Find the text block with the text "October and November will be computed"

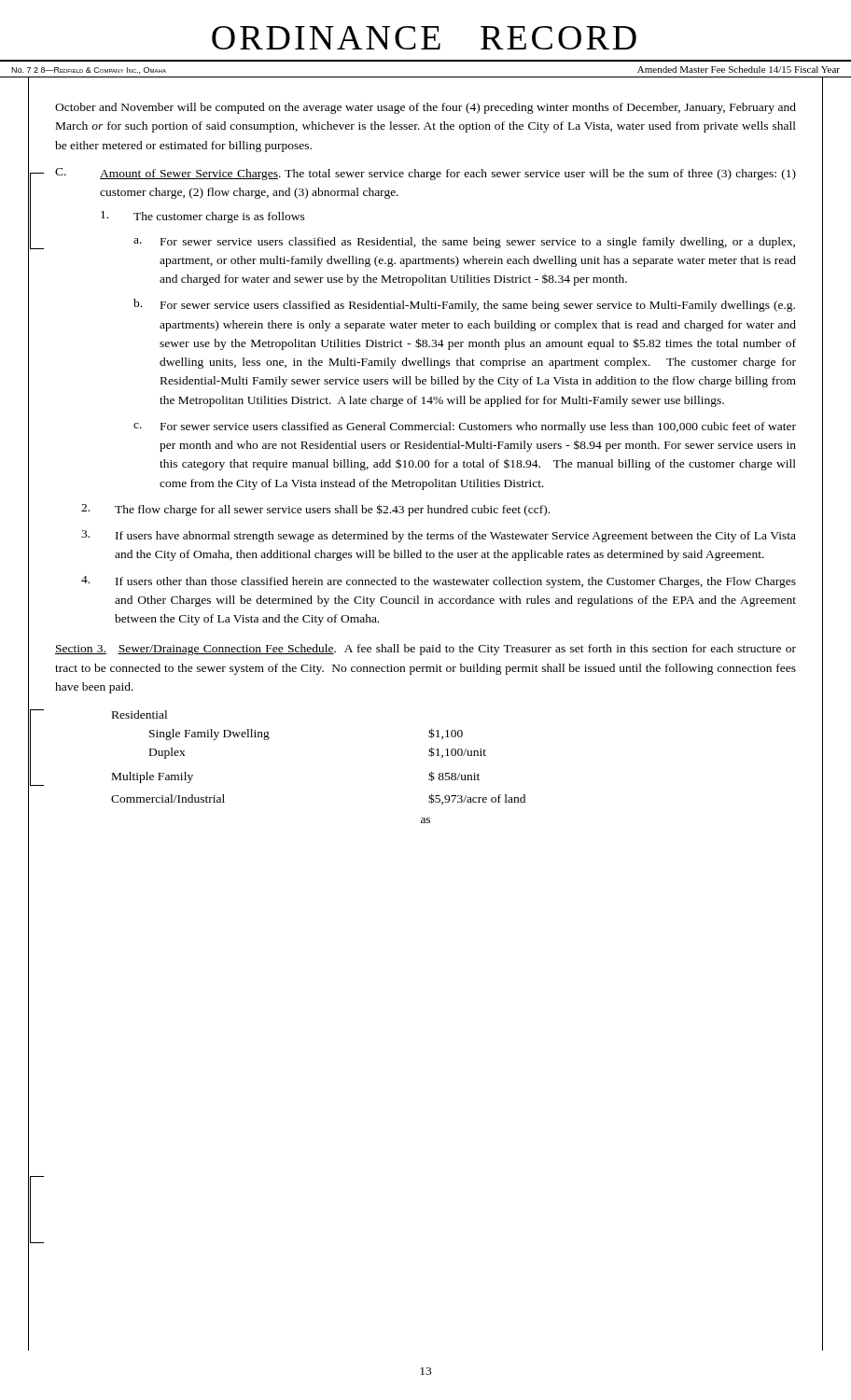click(426, 126)
